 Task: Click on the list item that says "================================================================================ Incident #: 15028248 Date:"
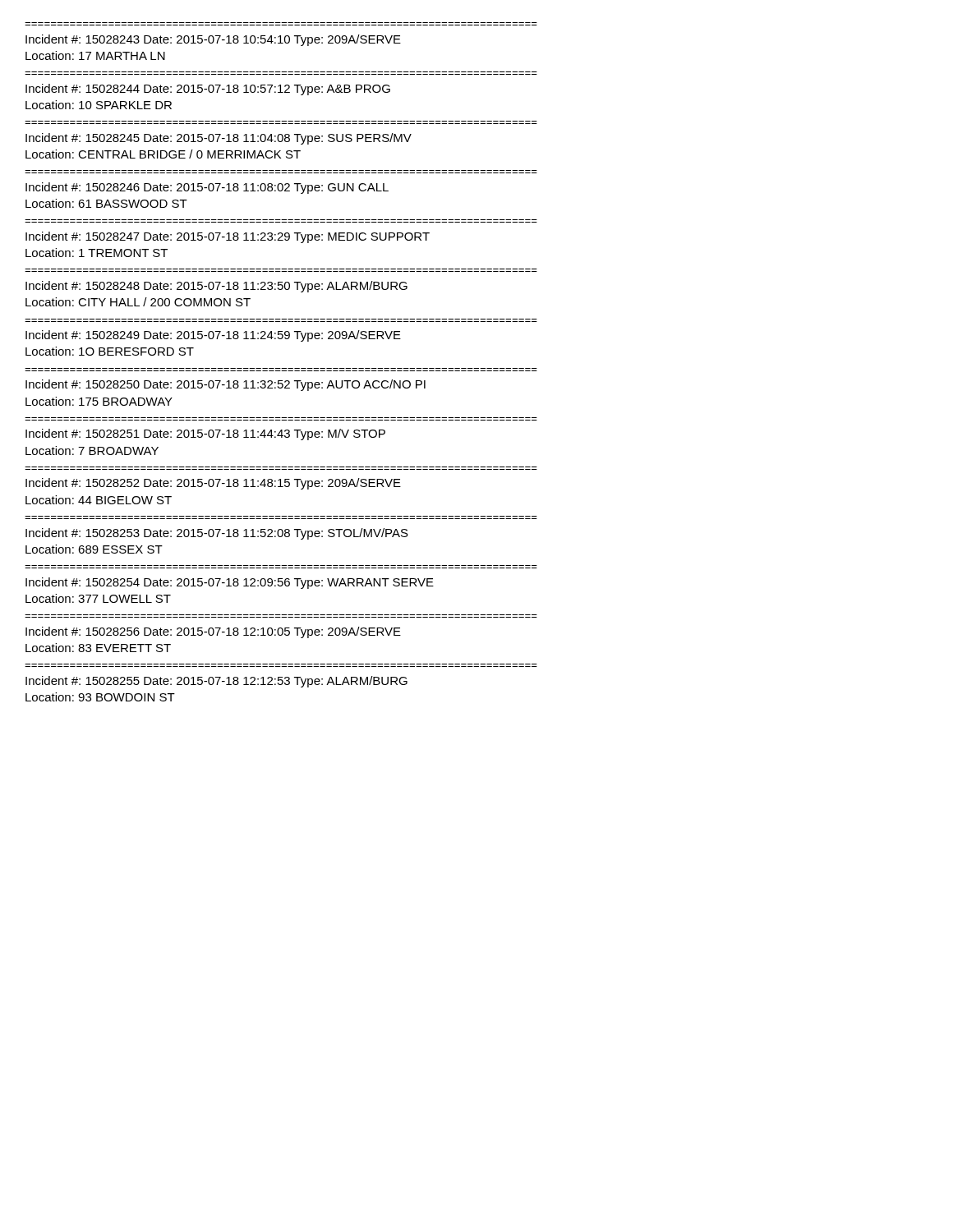216,287
